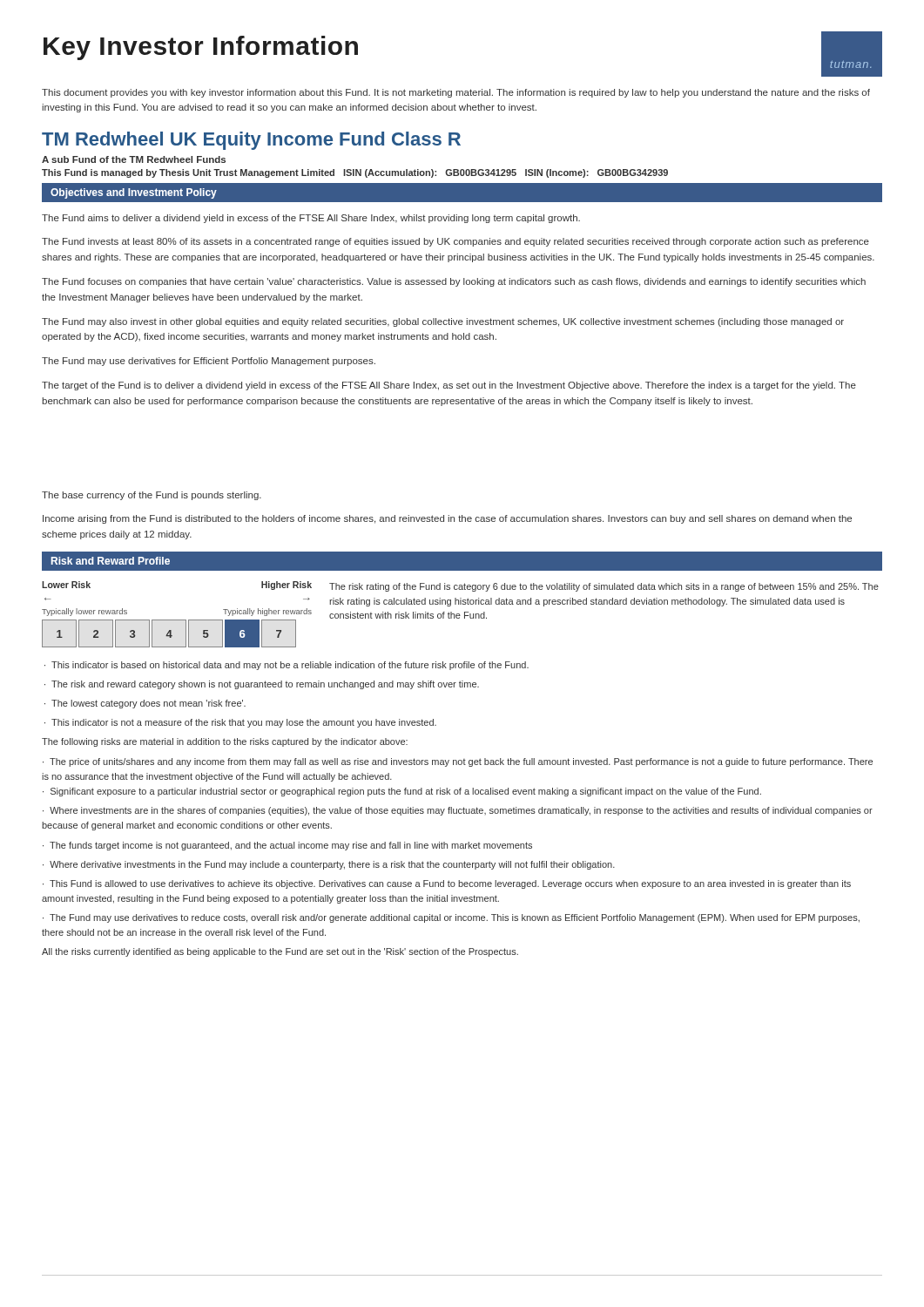The height and width of the screenshot is (1307, 924).
Task: Find the text starting "Income arising from the Fund is distributed"
Action: [x=447, y=527]
